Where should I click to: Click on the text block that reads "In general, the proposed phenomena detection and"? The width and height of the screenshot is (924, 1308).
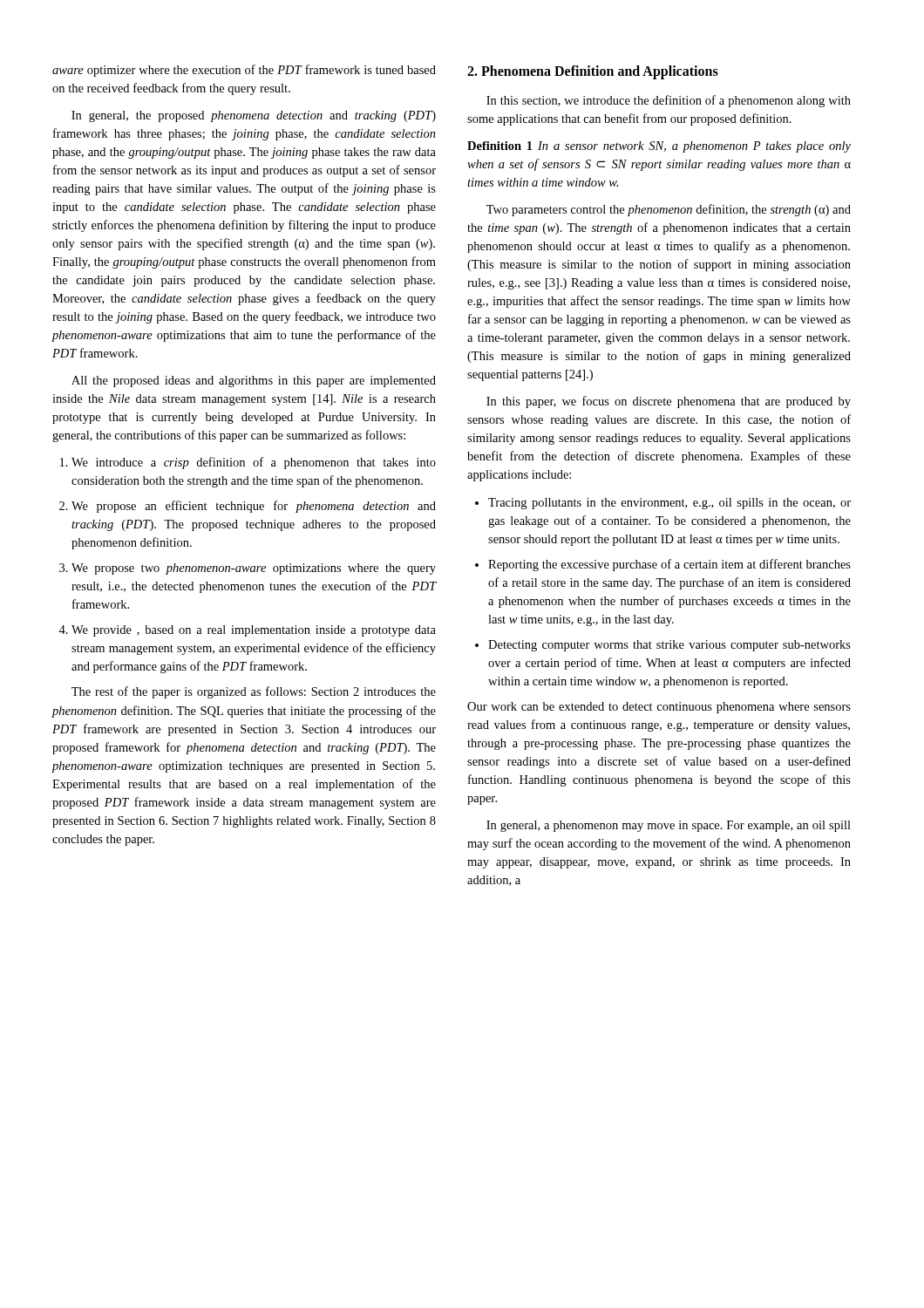(x=244, y=235)
